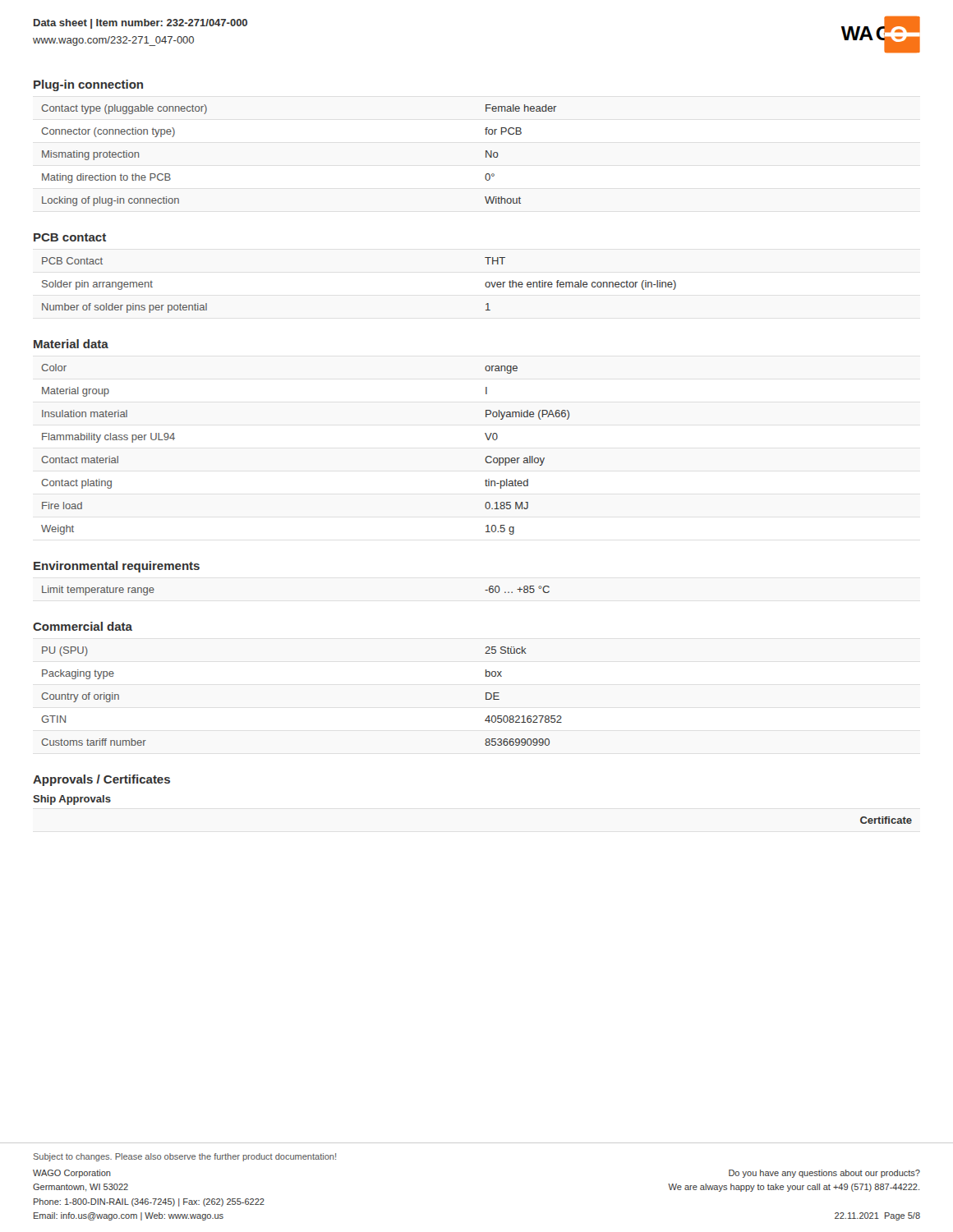Point to "Environmental requirements"
This screenshot has width=953, height=1232.
(x=116, y=565)
